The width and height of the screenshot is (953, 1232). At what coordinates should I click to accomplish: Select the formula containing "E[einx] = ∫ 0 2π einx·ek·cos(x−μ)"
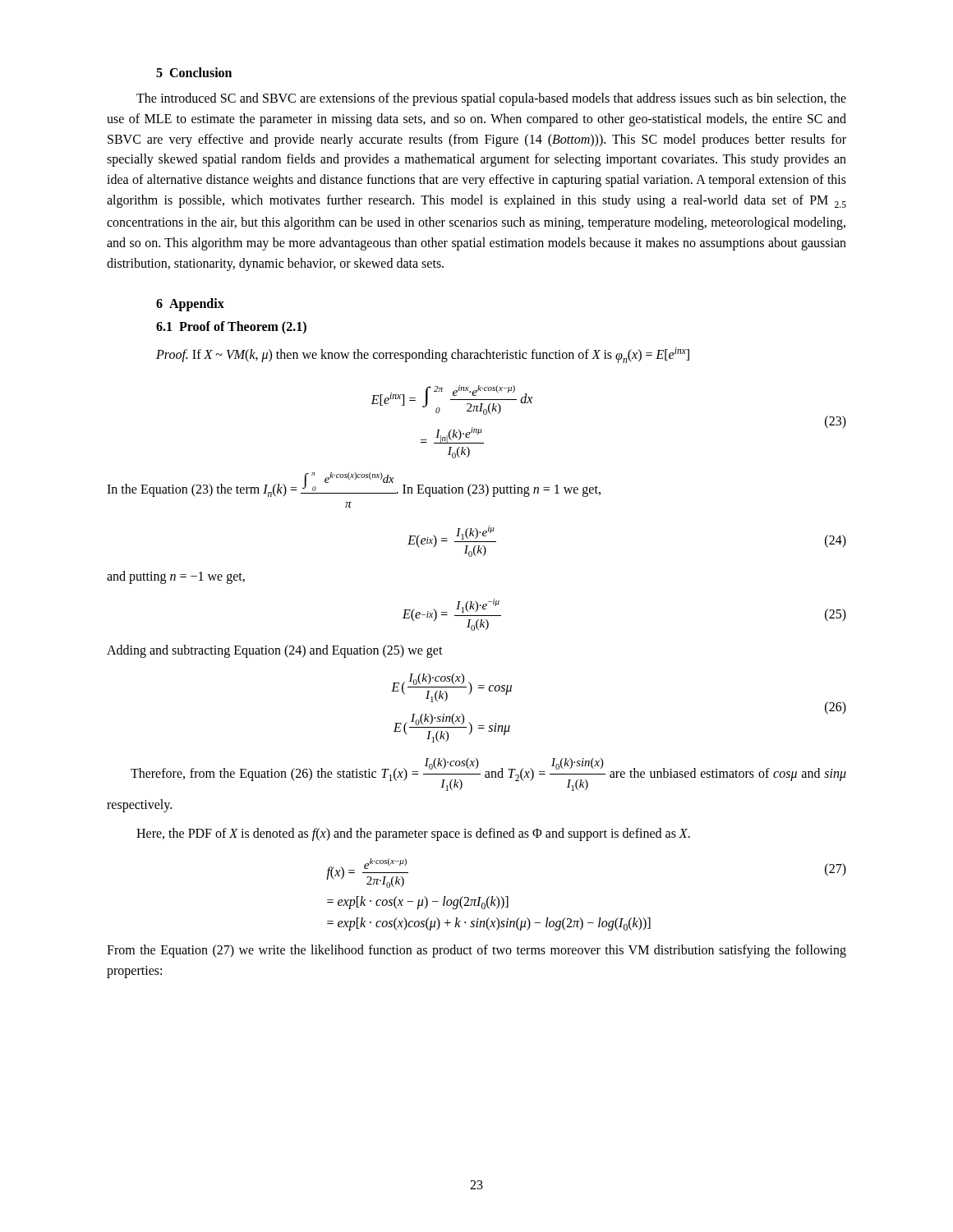click(x=476, y=411)
